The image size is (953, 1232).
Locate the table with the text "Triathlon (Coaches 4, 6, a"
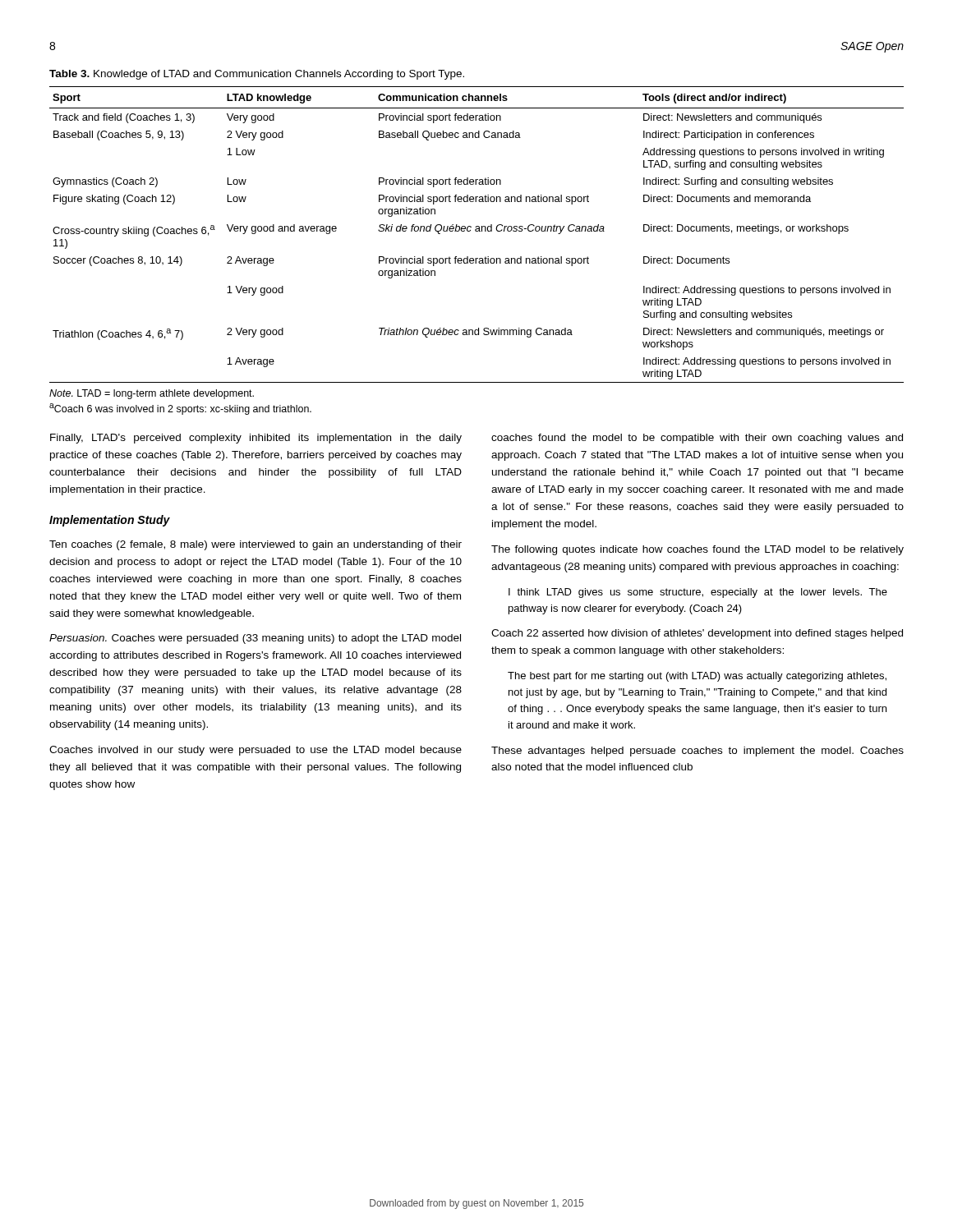[476, 235]
